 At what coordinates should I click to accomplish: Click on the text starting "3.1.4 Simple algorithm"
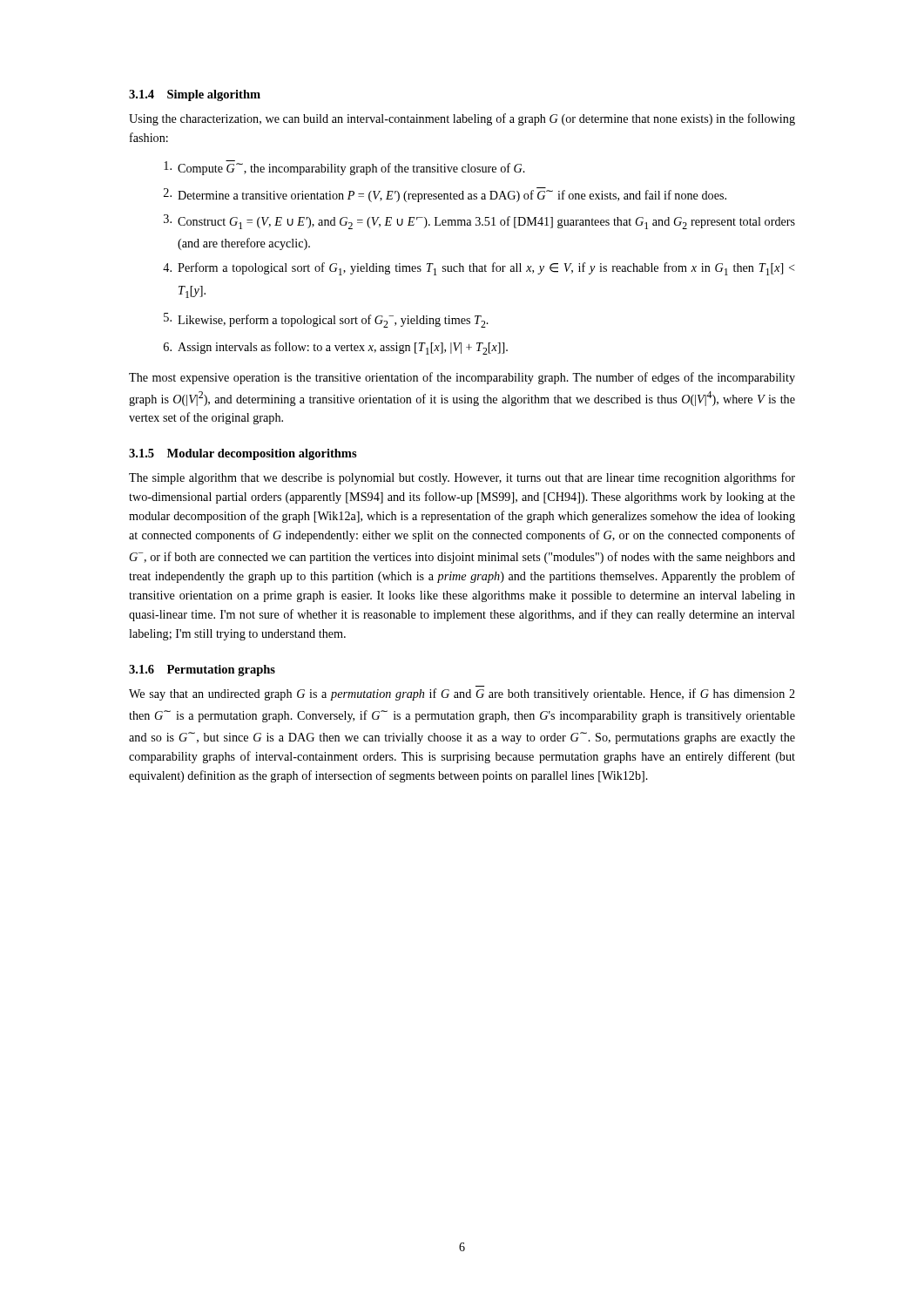[x=195, y=94]
